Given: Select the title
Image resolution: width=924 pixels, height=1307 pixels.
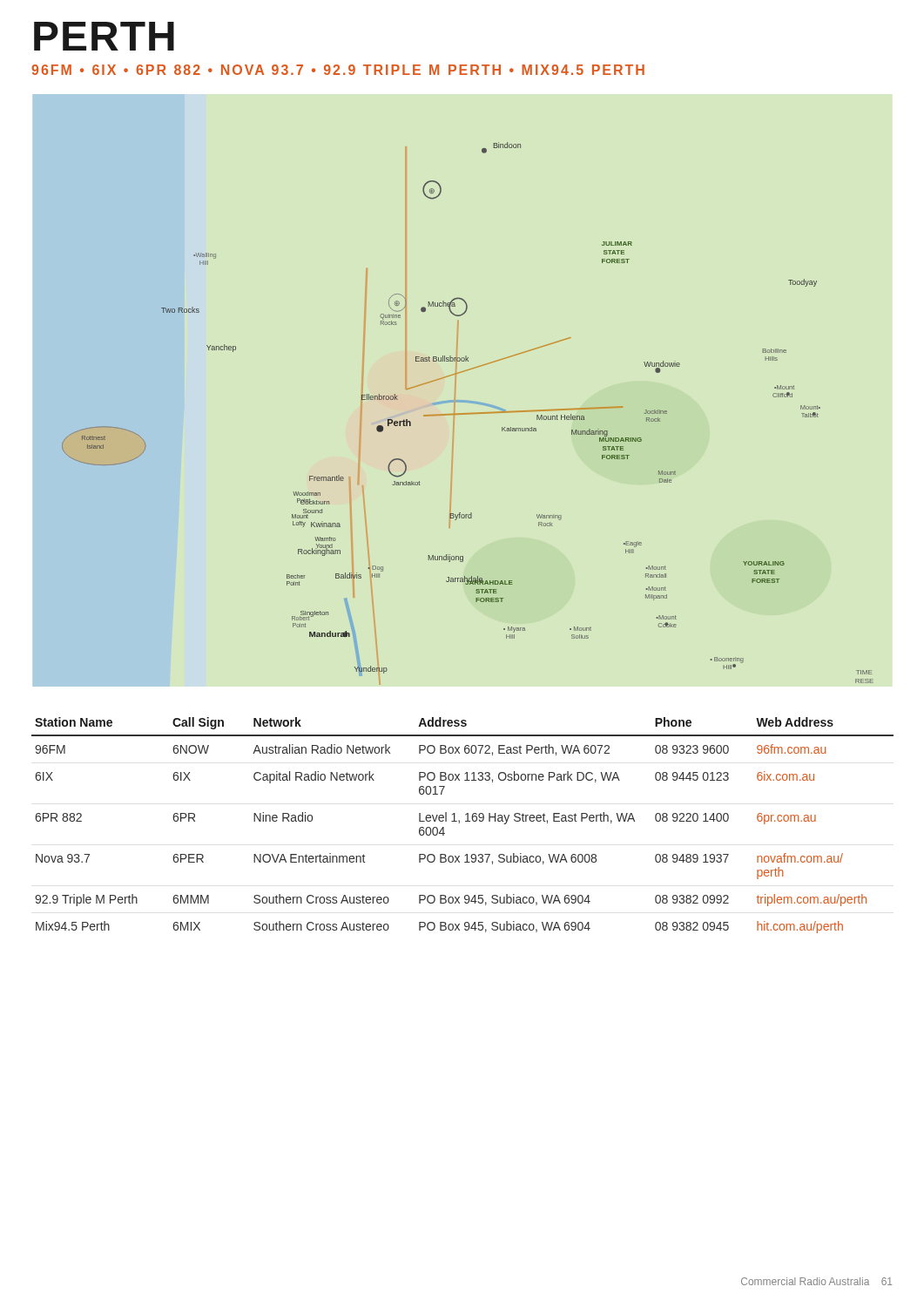Looking at the screenshot, I should [x=104, y=37].
